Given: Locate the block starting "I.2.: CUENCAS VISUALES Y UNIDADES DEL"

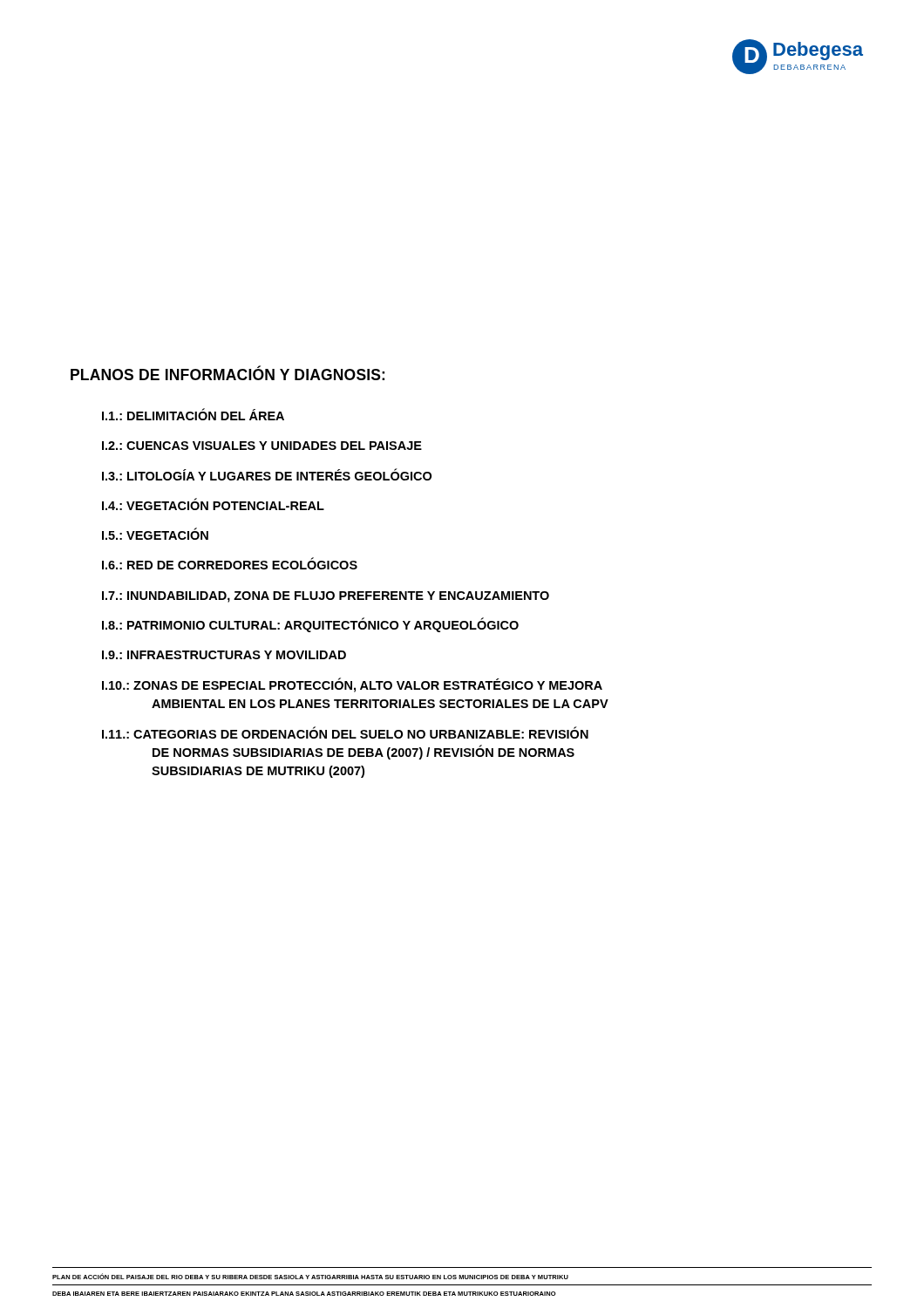Looking at the screenshot, I should (261, 446).
